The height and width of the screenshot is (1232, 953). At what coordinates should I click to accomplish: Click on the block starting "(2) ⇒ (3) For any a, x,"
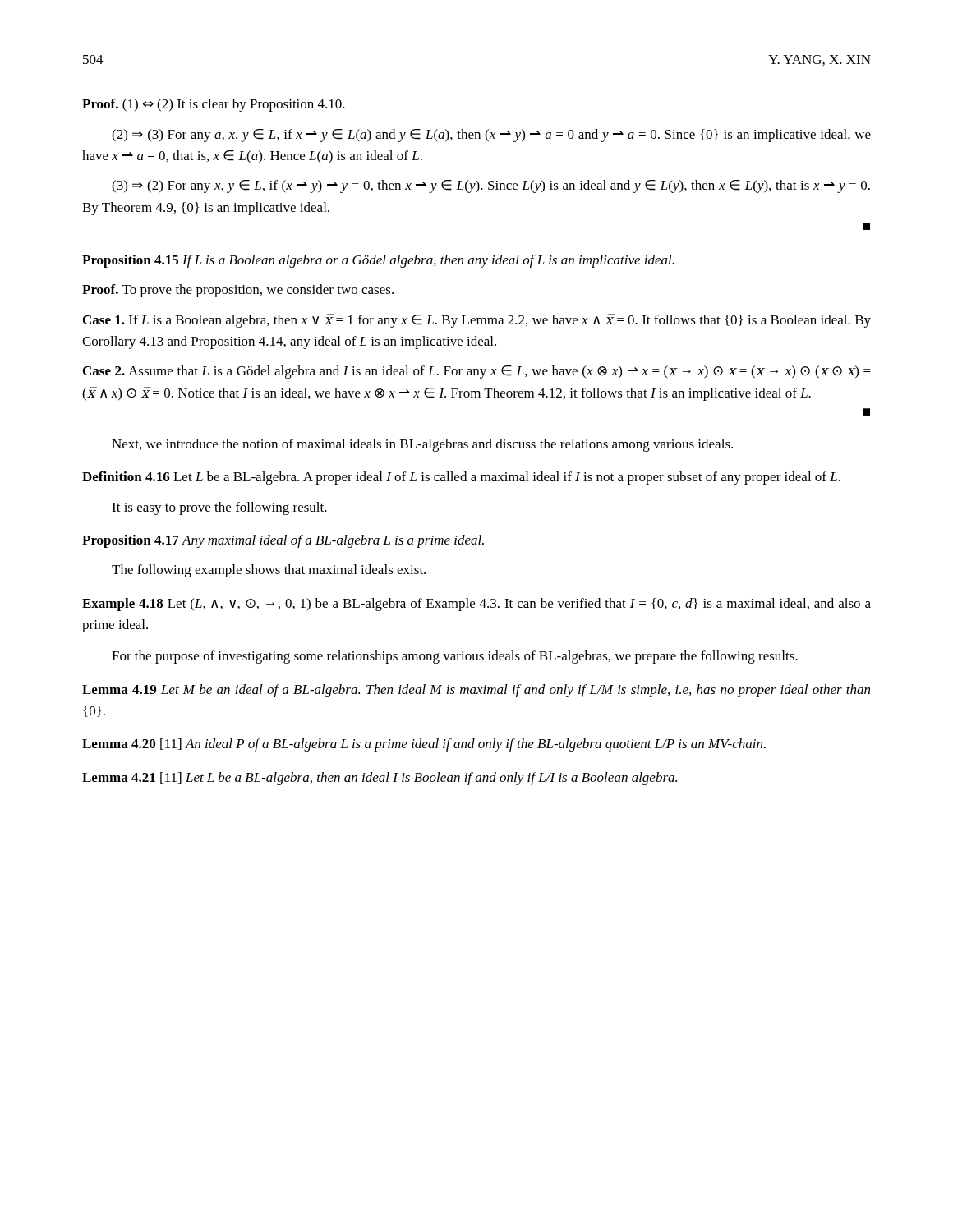click(476, 145)
